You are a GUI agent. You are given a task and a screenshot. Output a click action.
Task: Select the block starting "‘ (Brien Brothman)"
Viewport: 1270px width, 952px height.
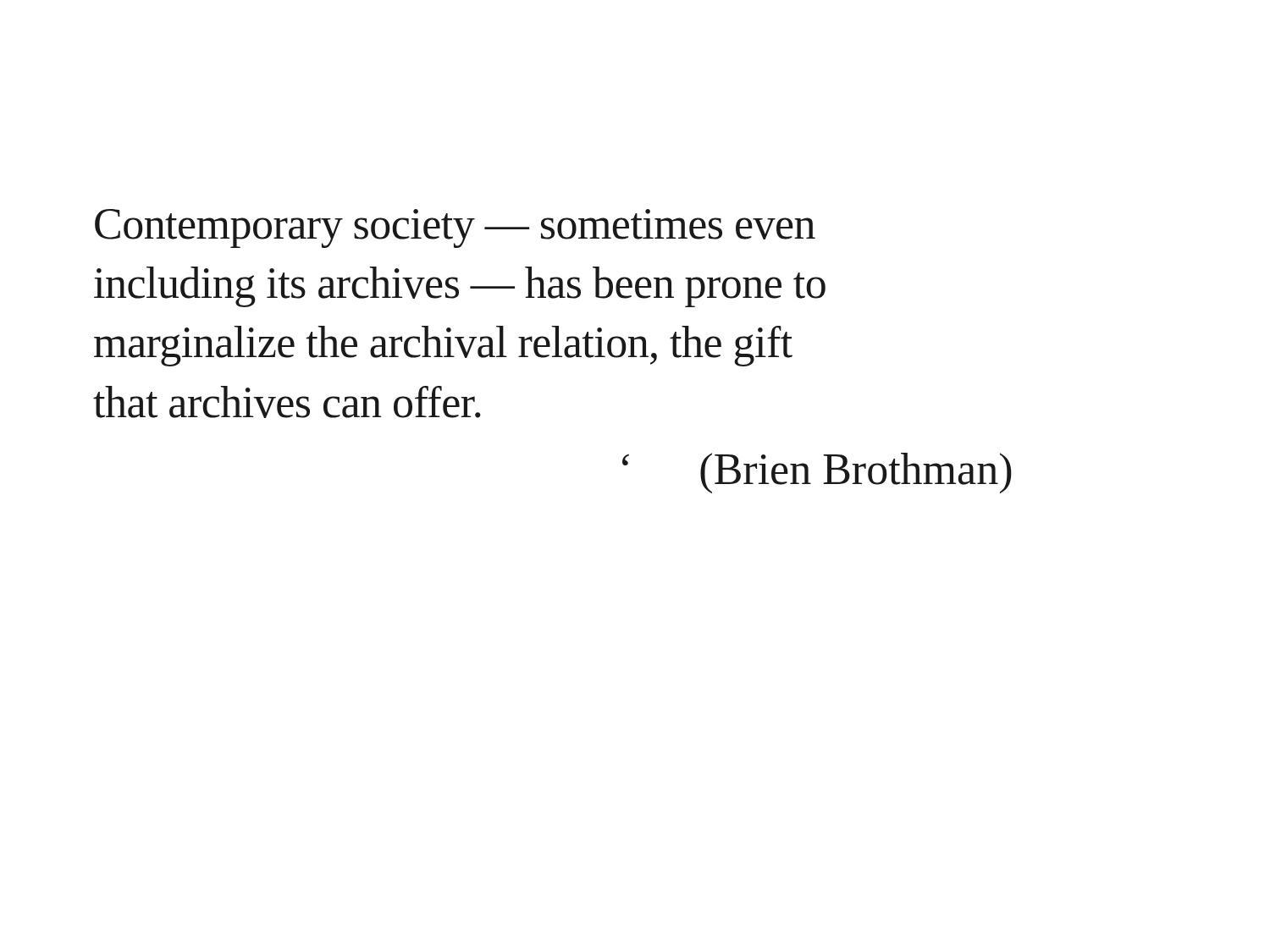pos(816,469)
